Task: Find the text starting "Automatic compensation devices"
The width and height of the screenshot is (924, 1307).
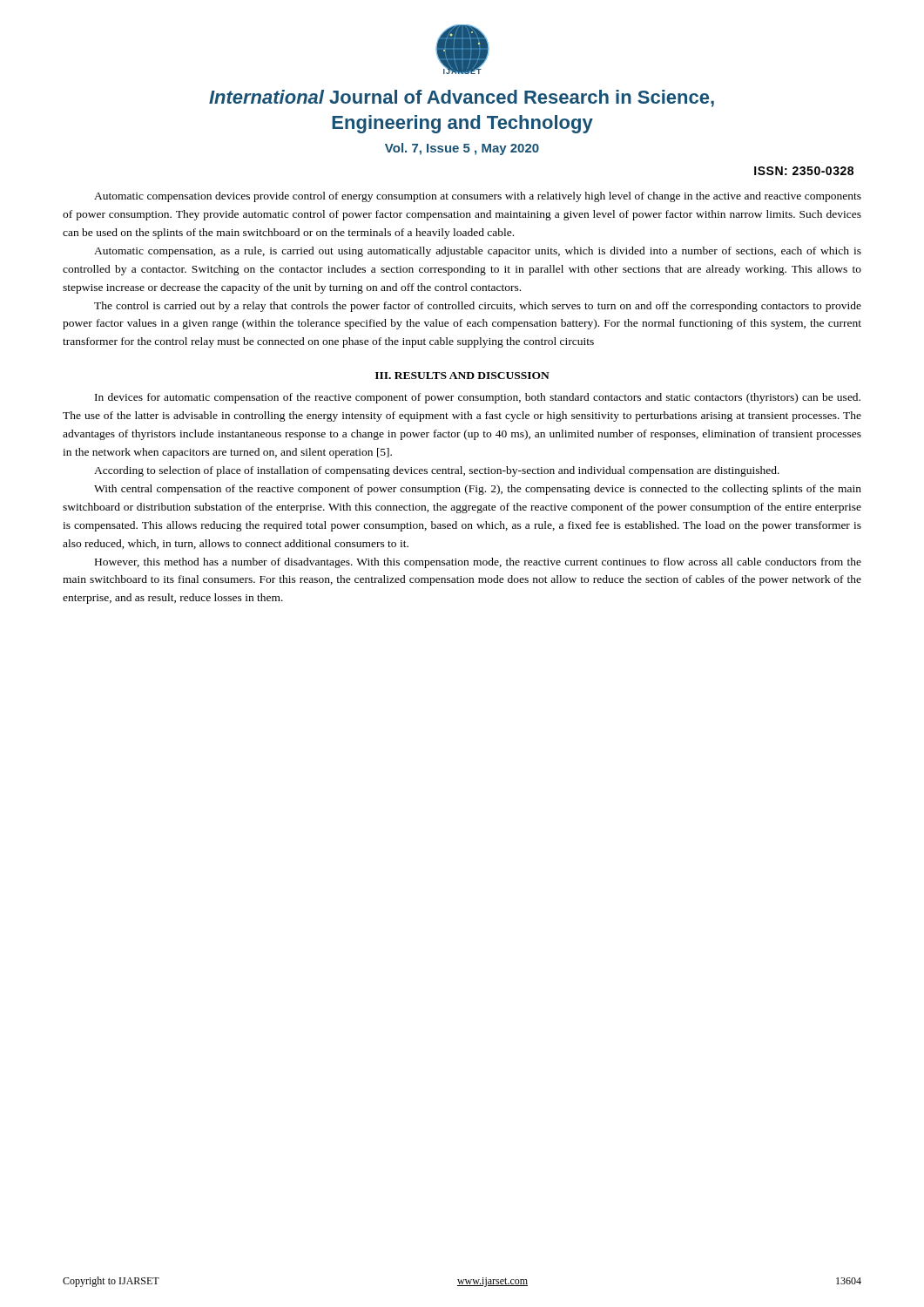Action: point(462,215)
